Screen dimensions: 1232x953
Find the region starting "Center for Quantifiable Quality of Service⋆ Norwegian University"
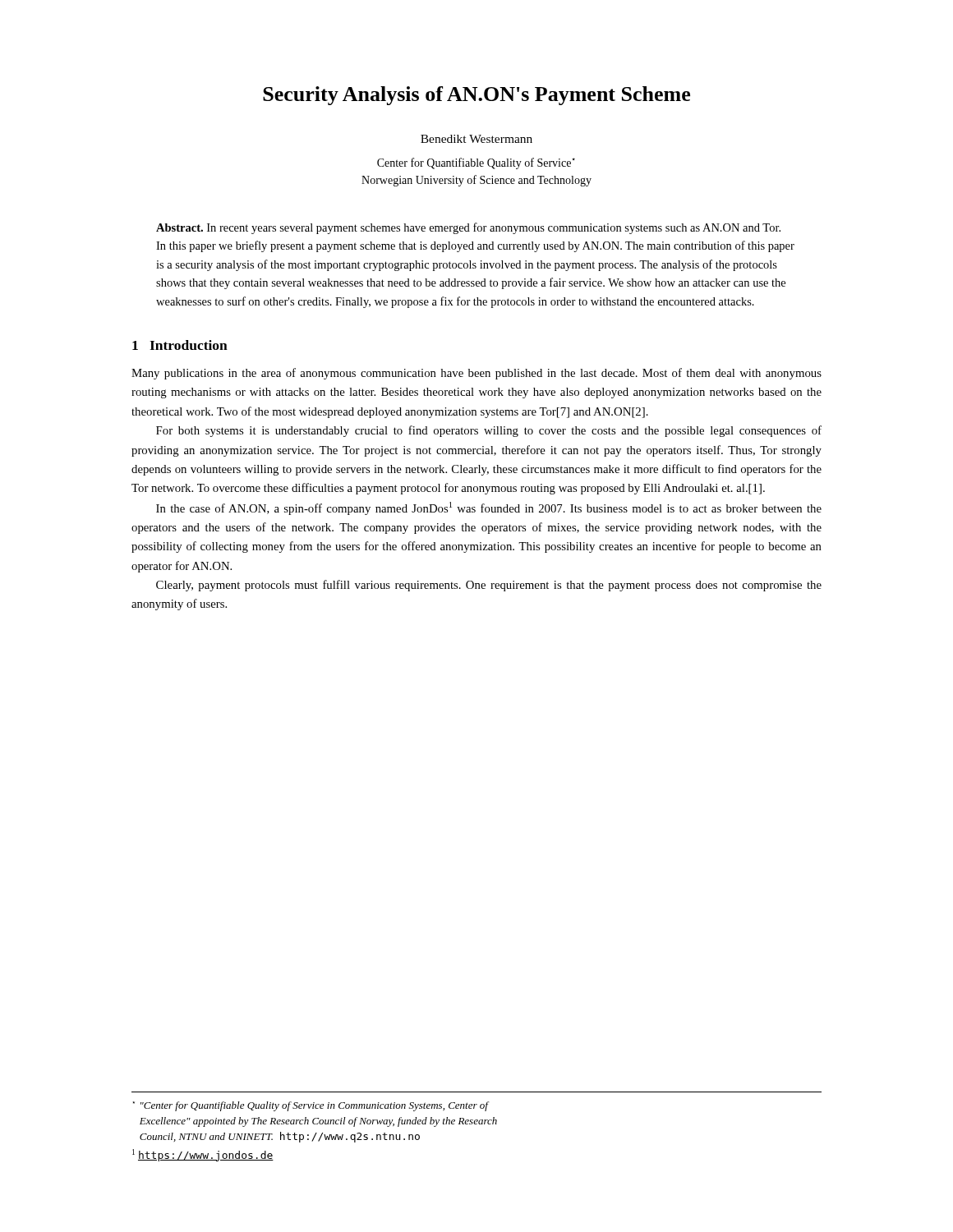(x=476, y=170)
